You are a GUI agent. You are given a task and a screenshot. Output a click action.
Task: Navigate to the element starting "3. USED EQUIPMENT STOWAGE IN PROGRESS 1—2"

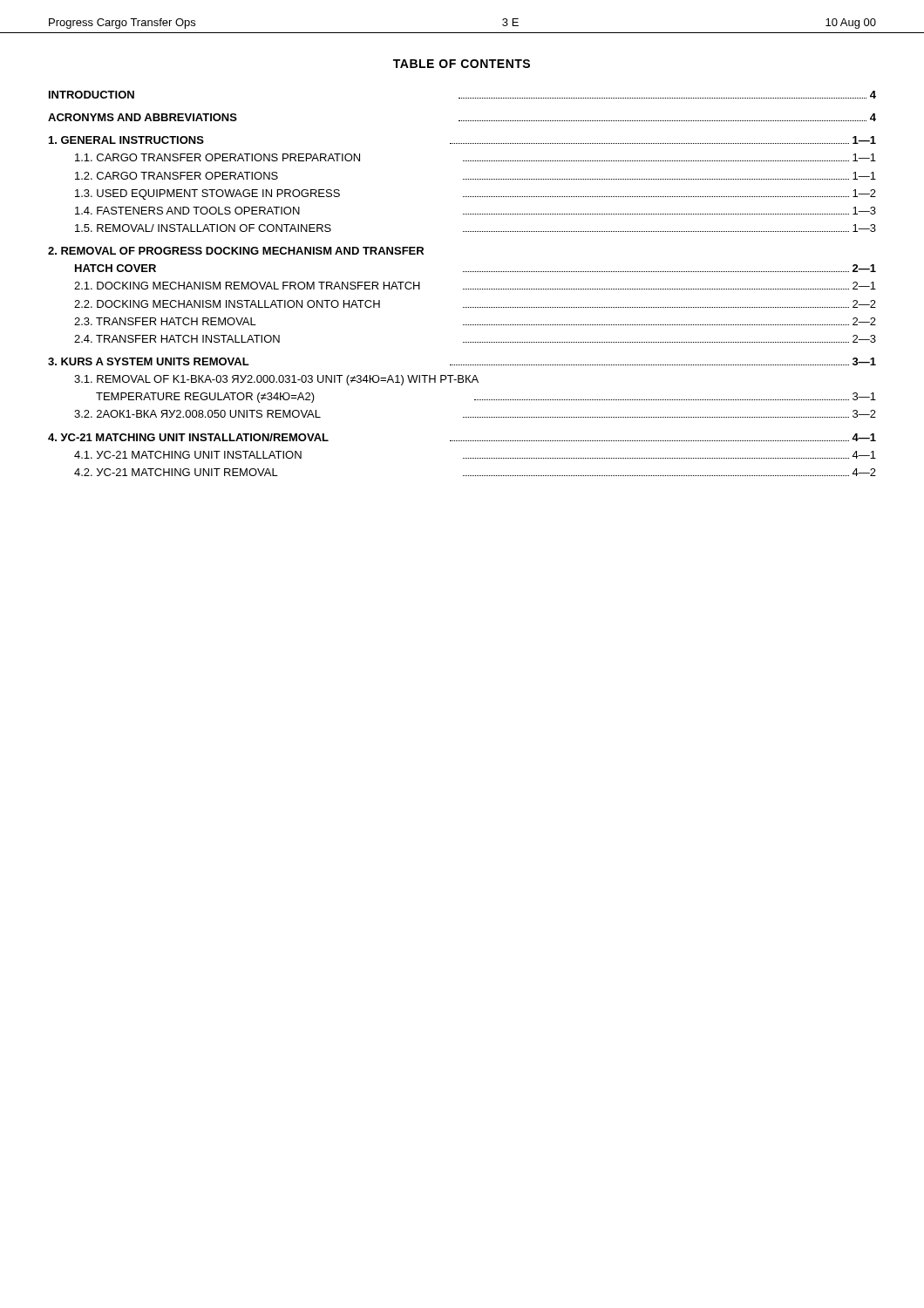pos(462,193)
